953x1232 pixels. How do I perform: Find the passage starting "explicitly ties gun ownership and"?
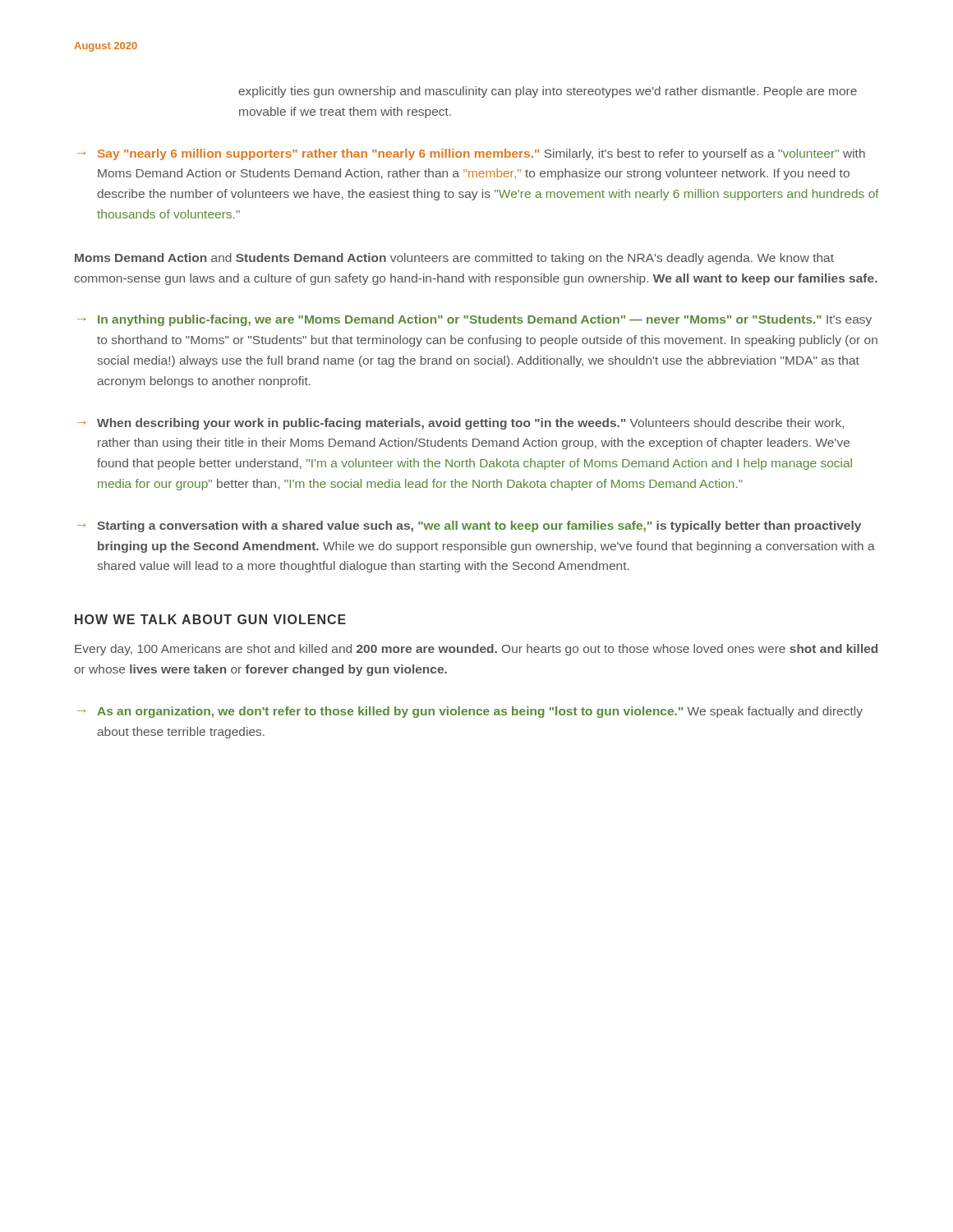[x=548, y=101]
